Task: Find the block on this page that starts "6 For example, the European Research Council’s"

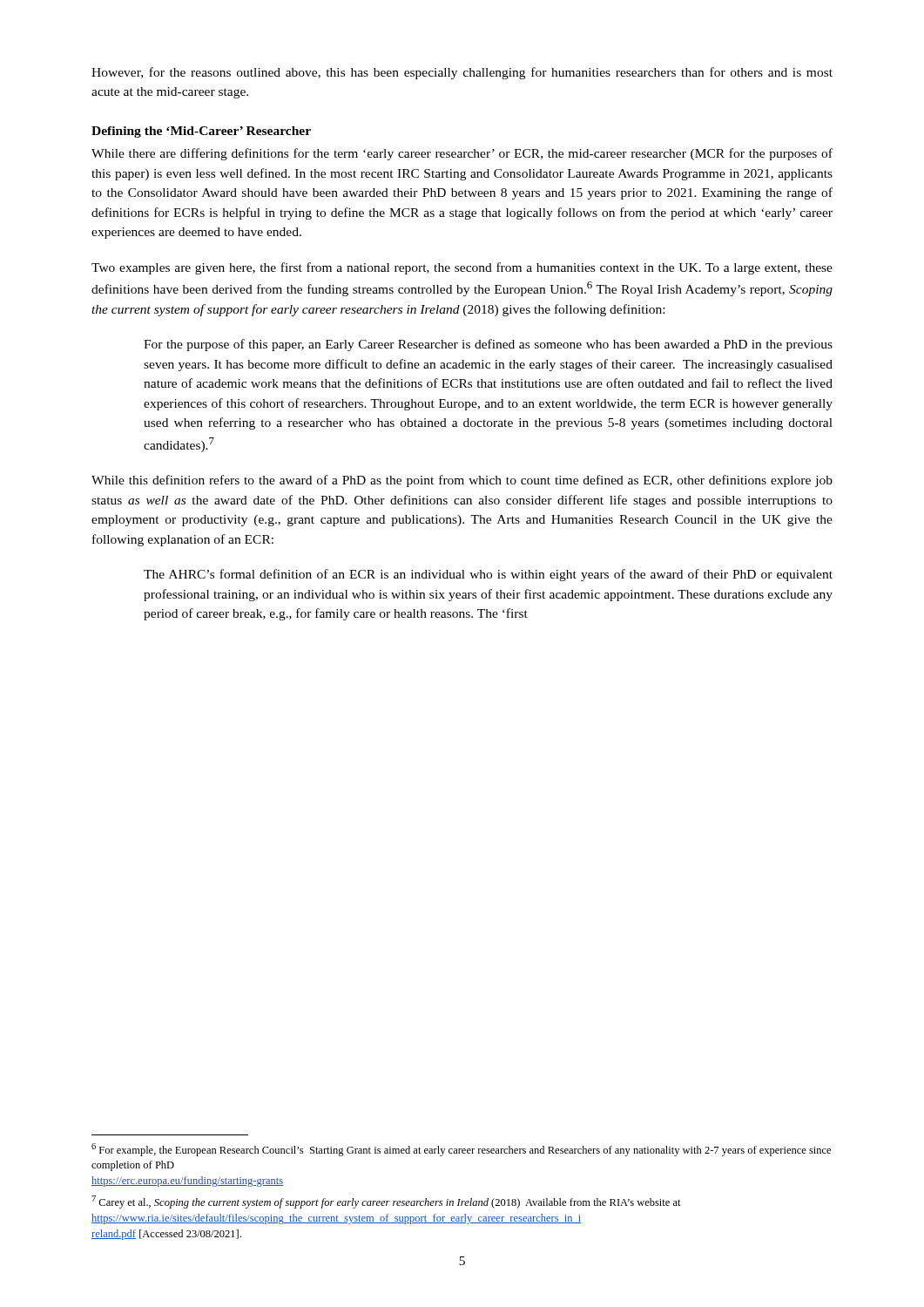Action: click(x=461, y=1164)
